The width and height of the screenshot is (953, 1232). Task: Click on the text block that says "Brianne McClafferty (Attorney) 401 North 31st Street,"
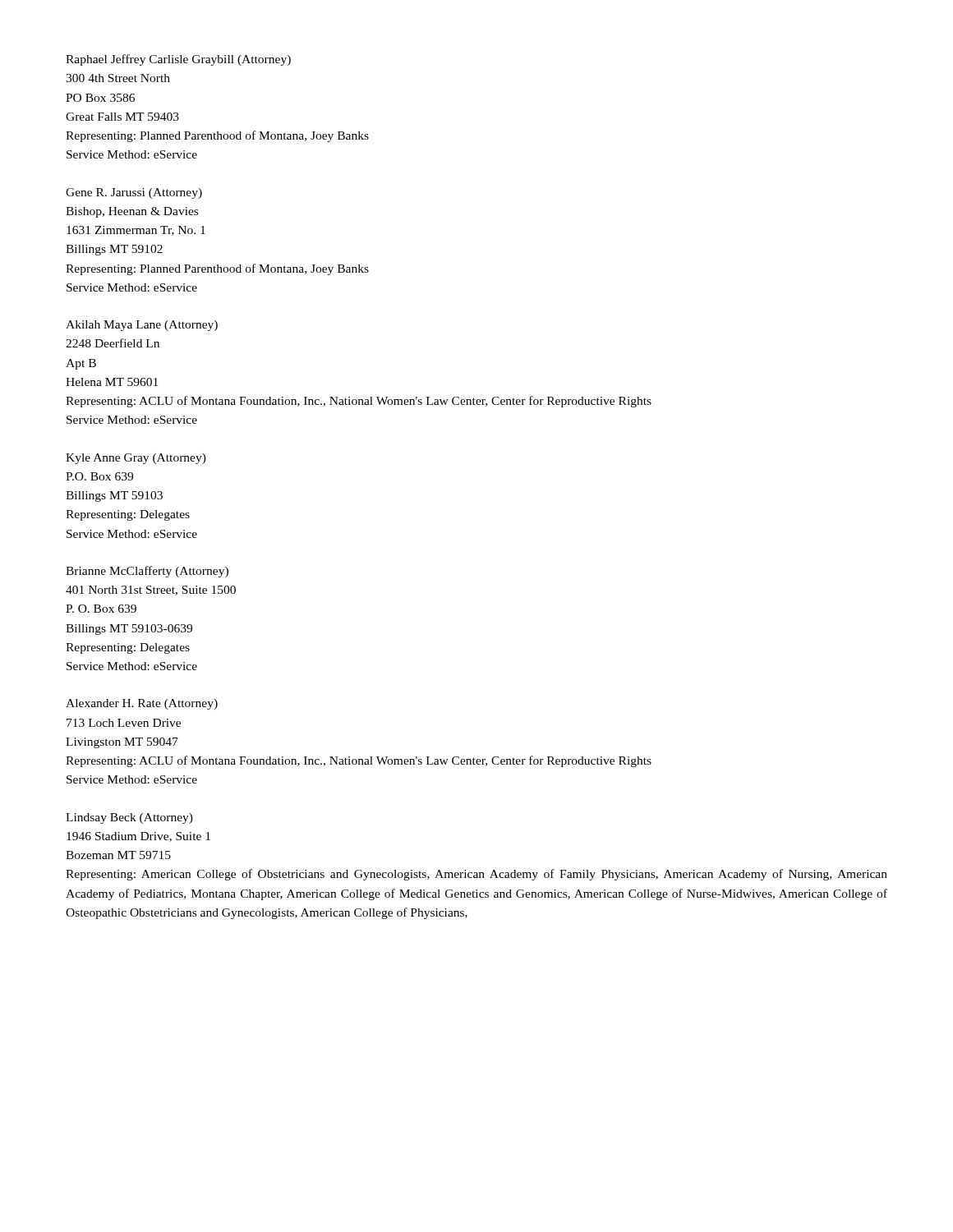pyautogui.click(x=147, y=572)
